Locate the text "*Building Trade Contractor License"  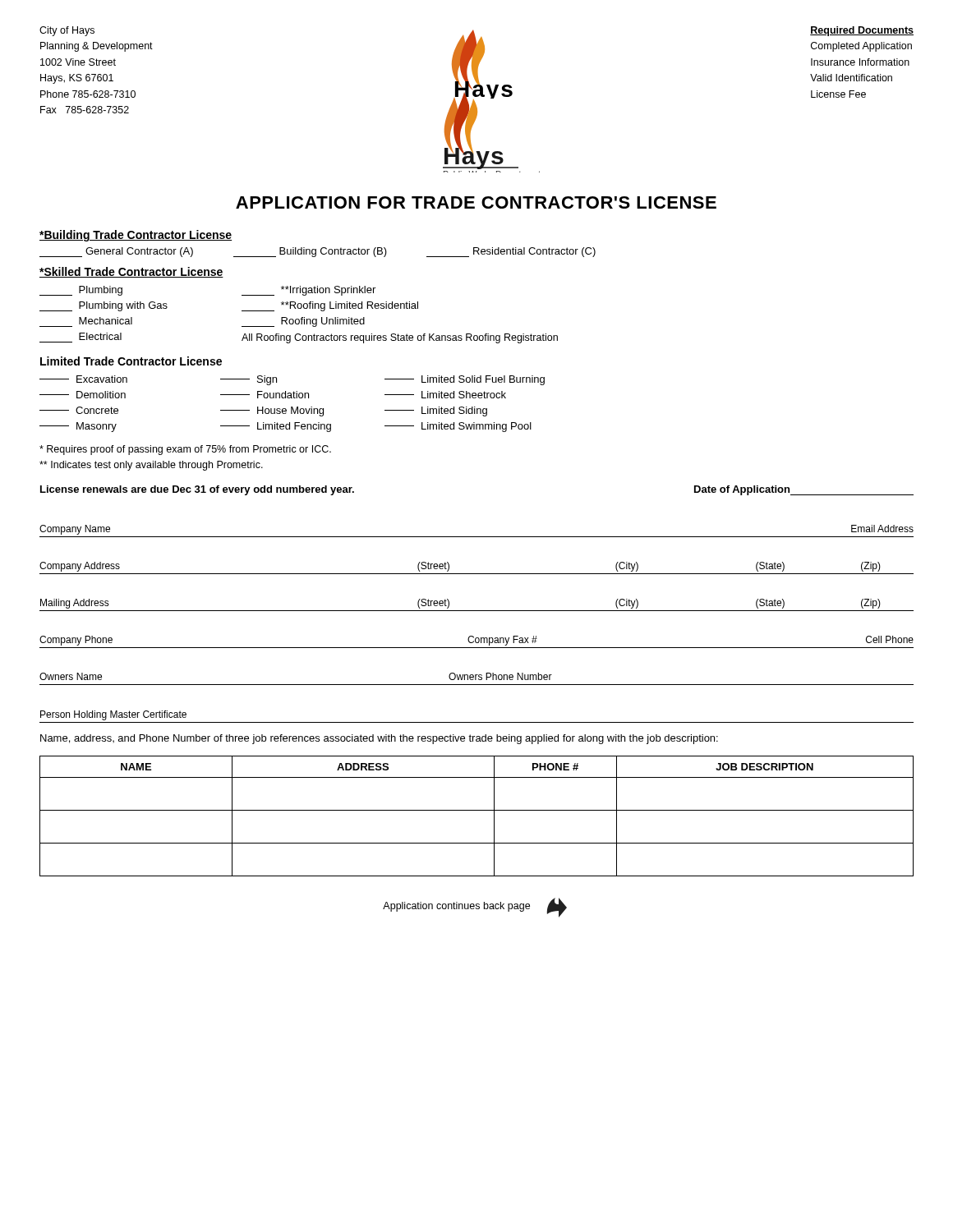tap(136, 235)
